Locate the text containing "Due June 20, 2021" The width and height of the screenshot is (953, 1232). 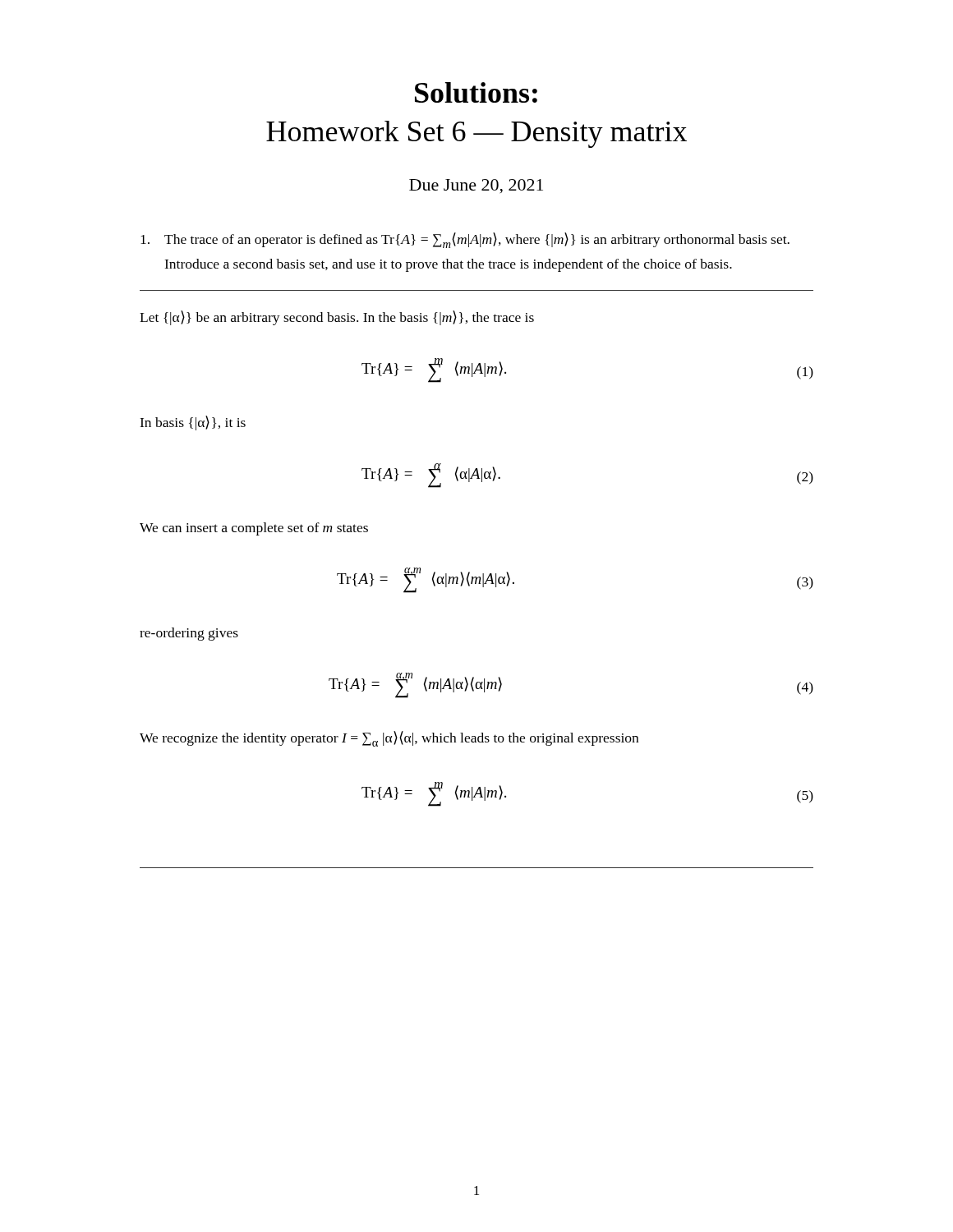pos(476,184)
